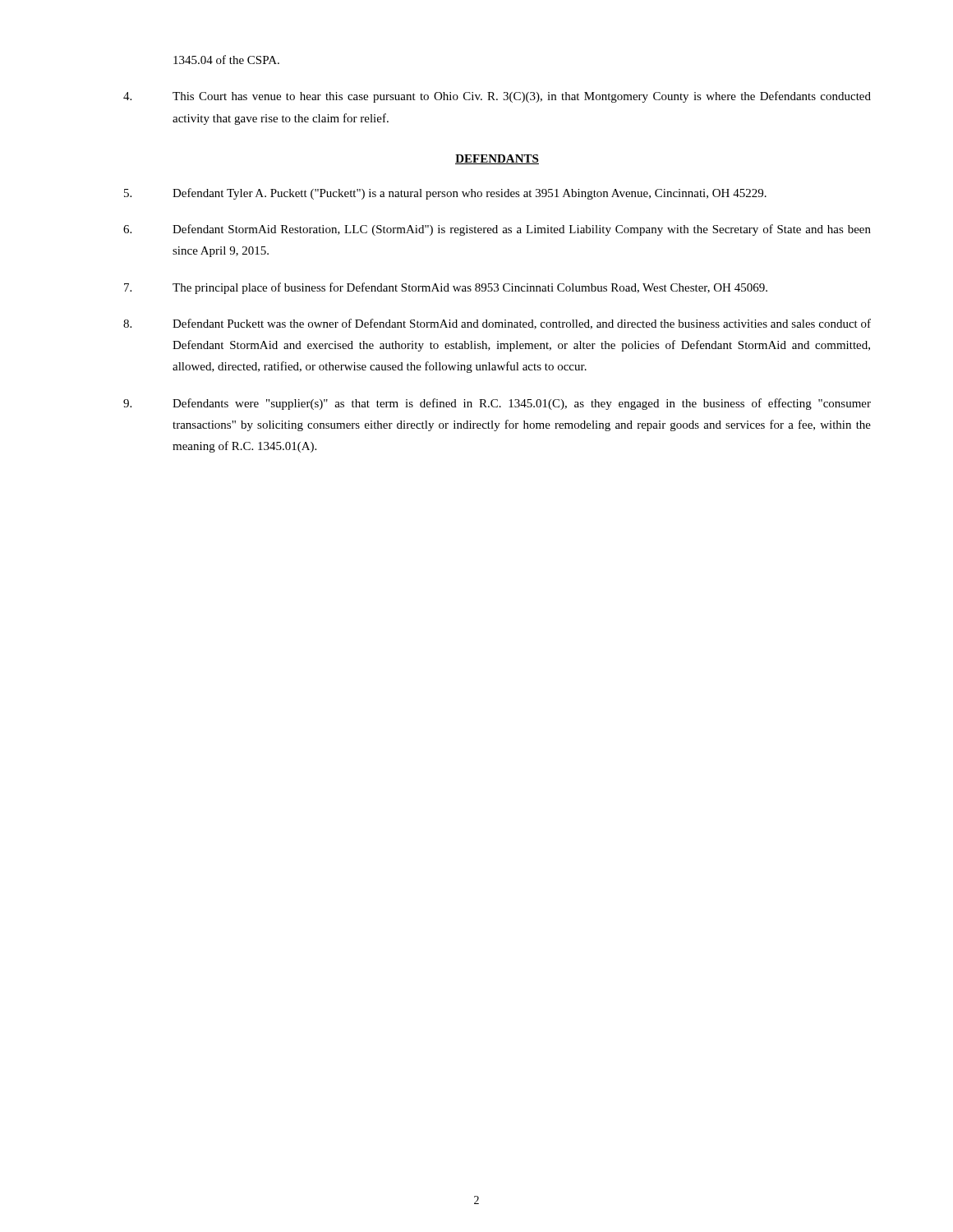The image size is (953, 1232).
Task: Point to the block beginning "4. This Court has venue"
Action: 497,107
